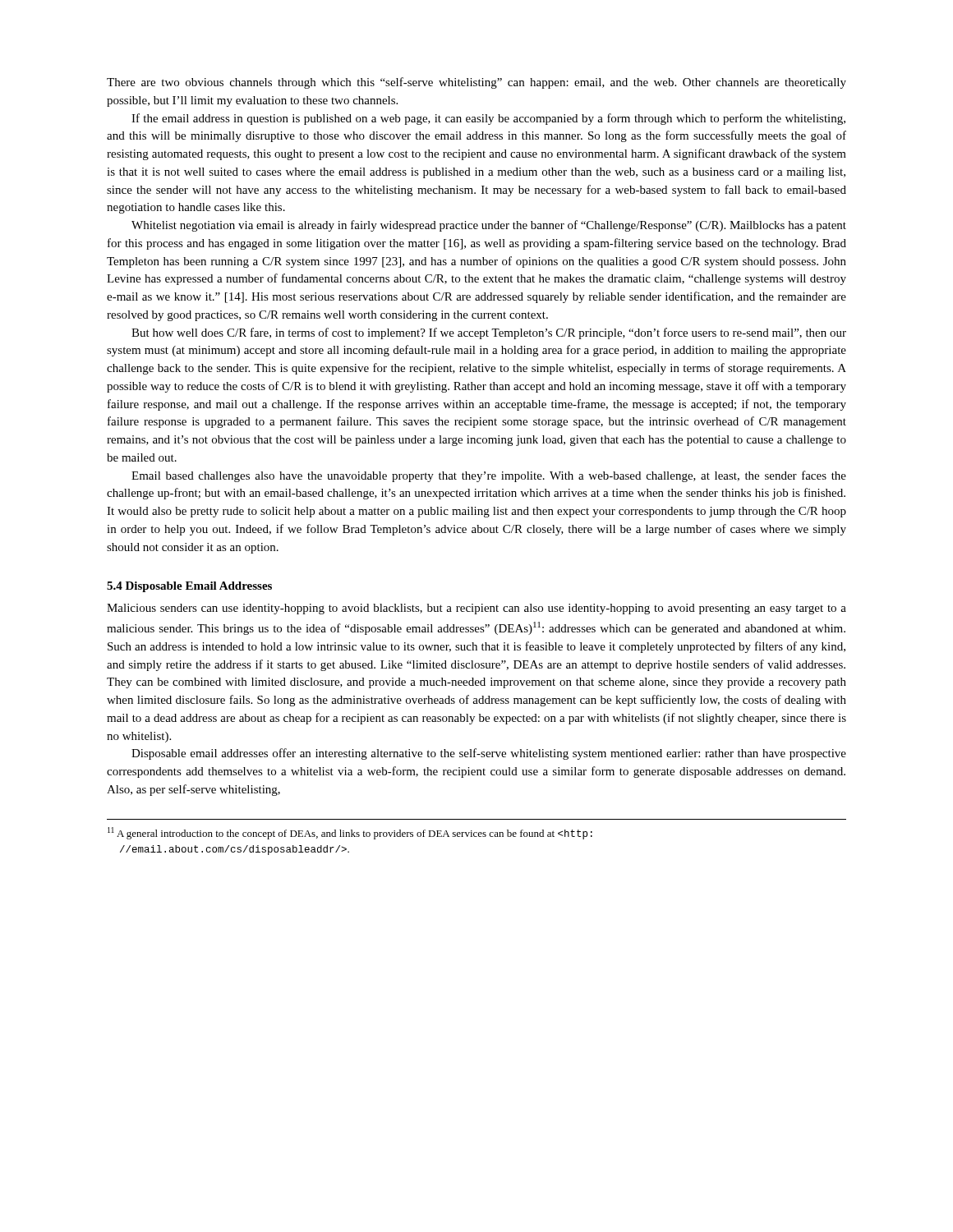Where is the passage that starts "Malicious senders can use identity-hopping to"?
The height and width of the screenshot is (1232, 953).
(x=476, y=672)
